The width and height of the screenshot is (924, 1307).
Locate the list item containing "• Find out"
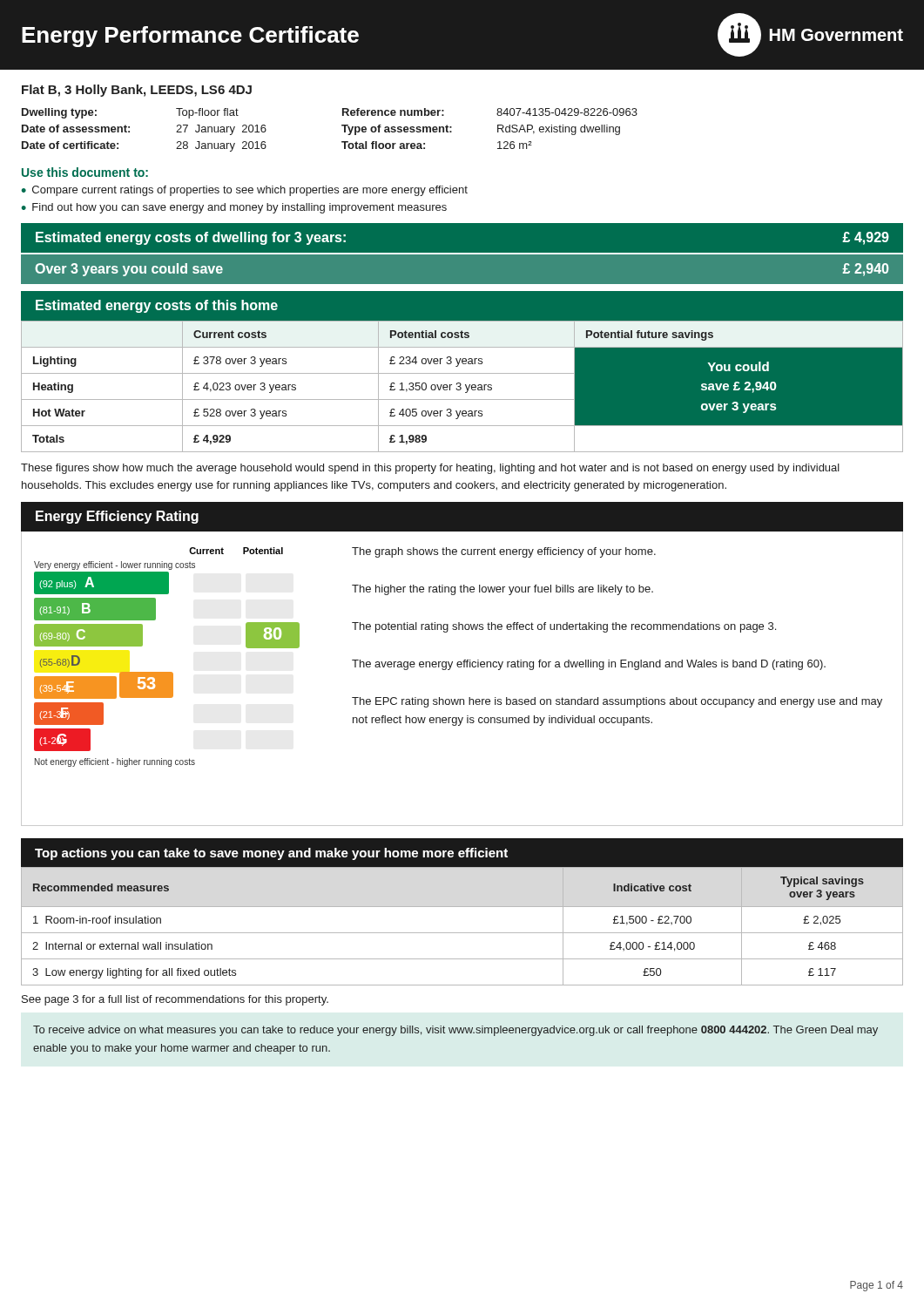pyautogui.click(x=234, y=208)
